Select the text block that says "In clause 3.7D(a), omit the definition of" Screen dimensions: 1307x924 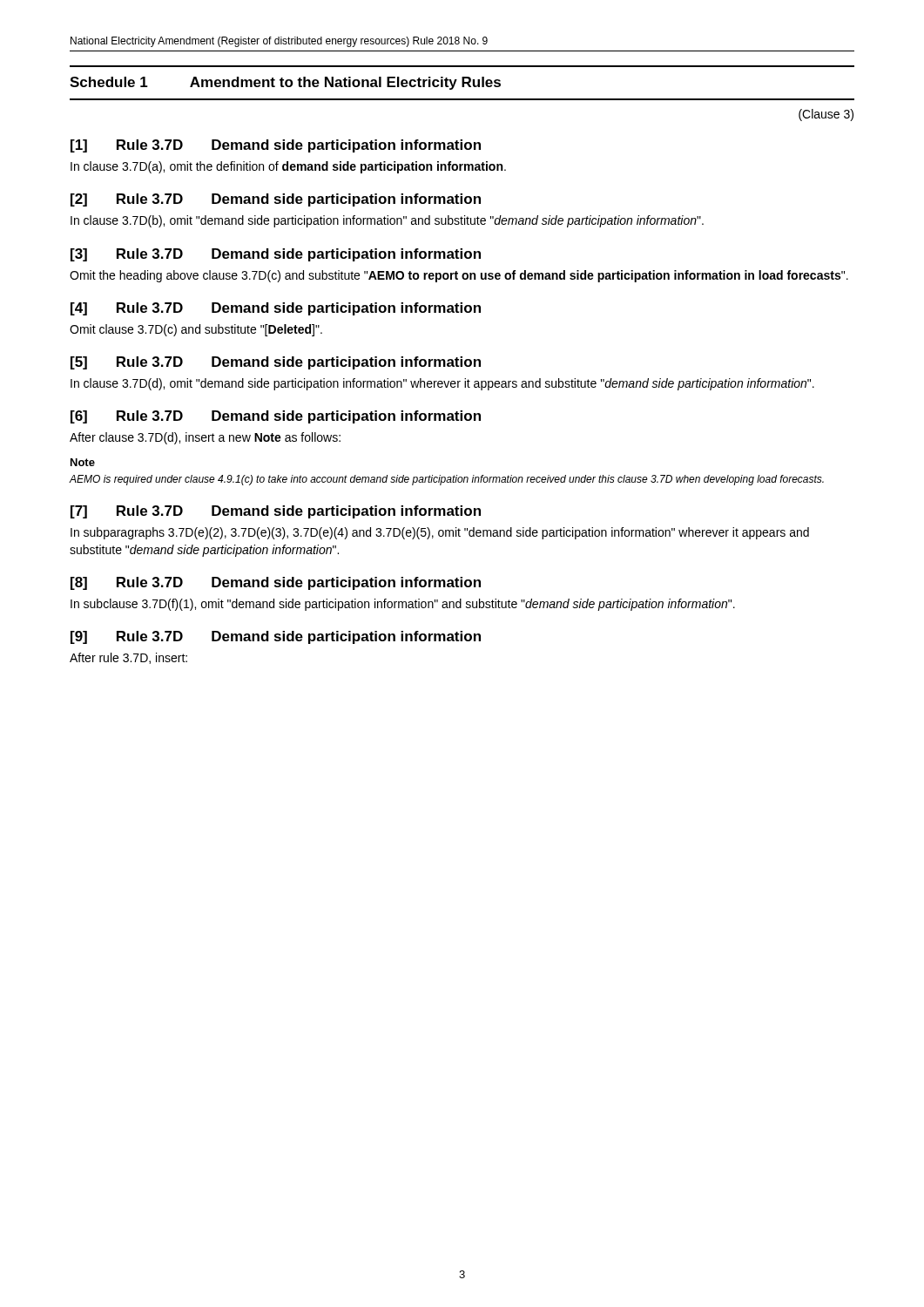point(288,166)
